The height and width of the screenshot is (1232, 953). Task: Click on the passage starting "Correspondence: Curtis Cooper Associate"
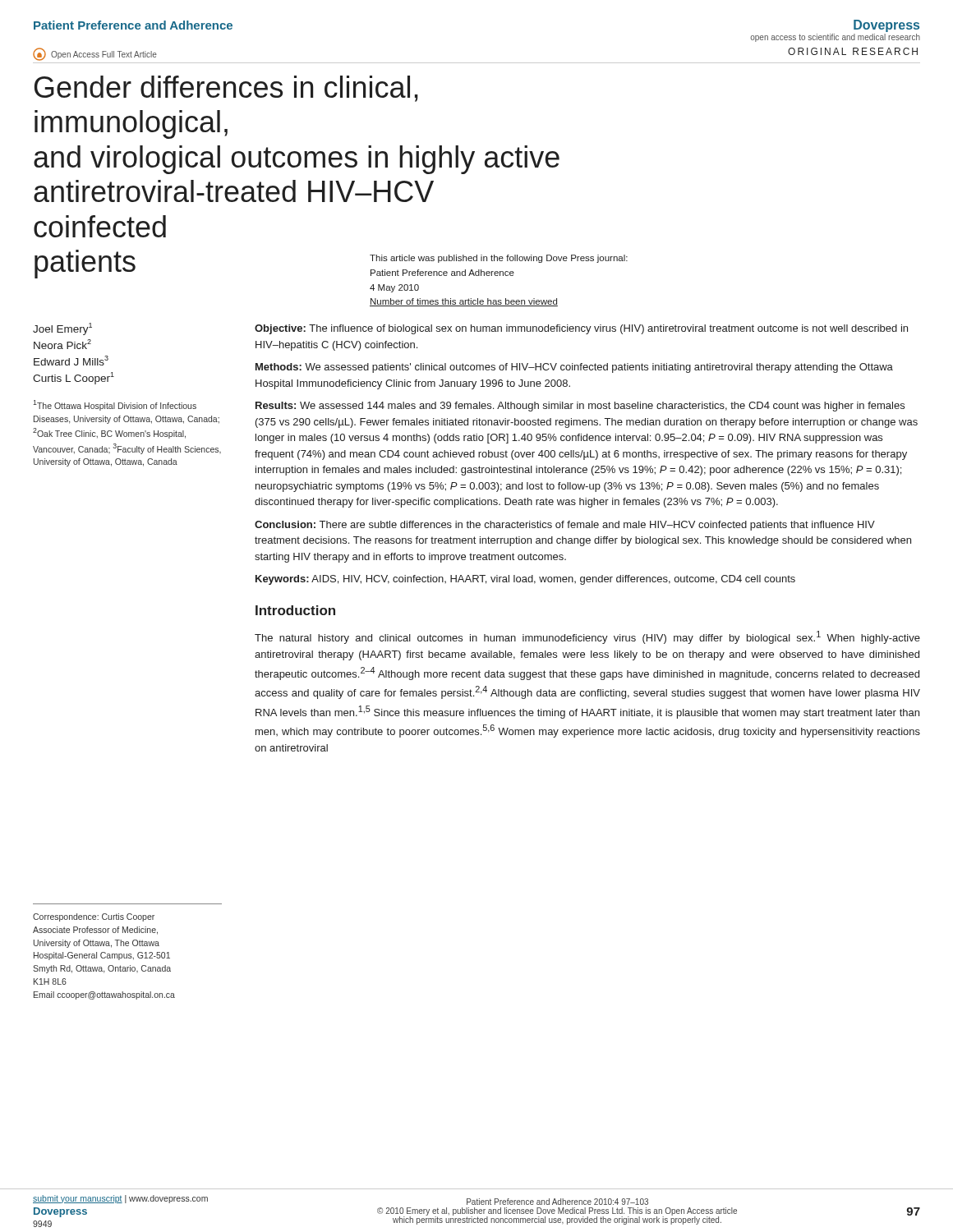point(104,955)
